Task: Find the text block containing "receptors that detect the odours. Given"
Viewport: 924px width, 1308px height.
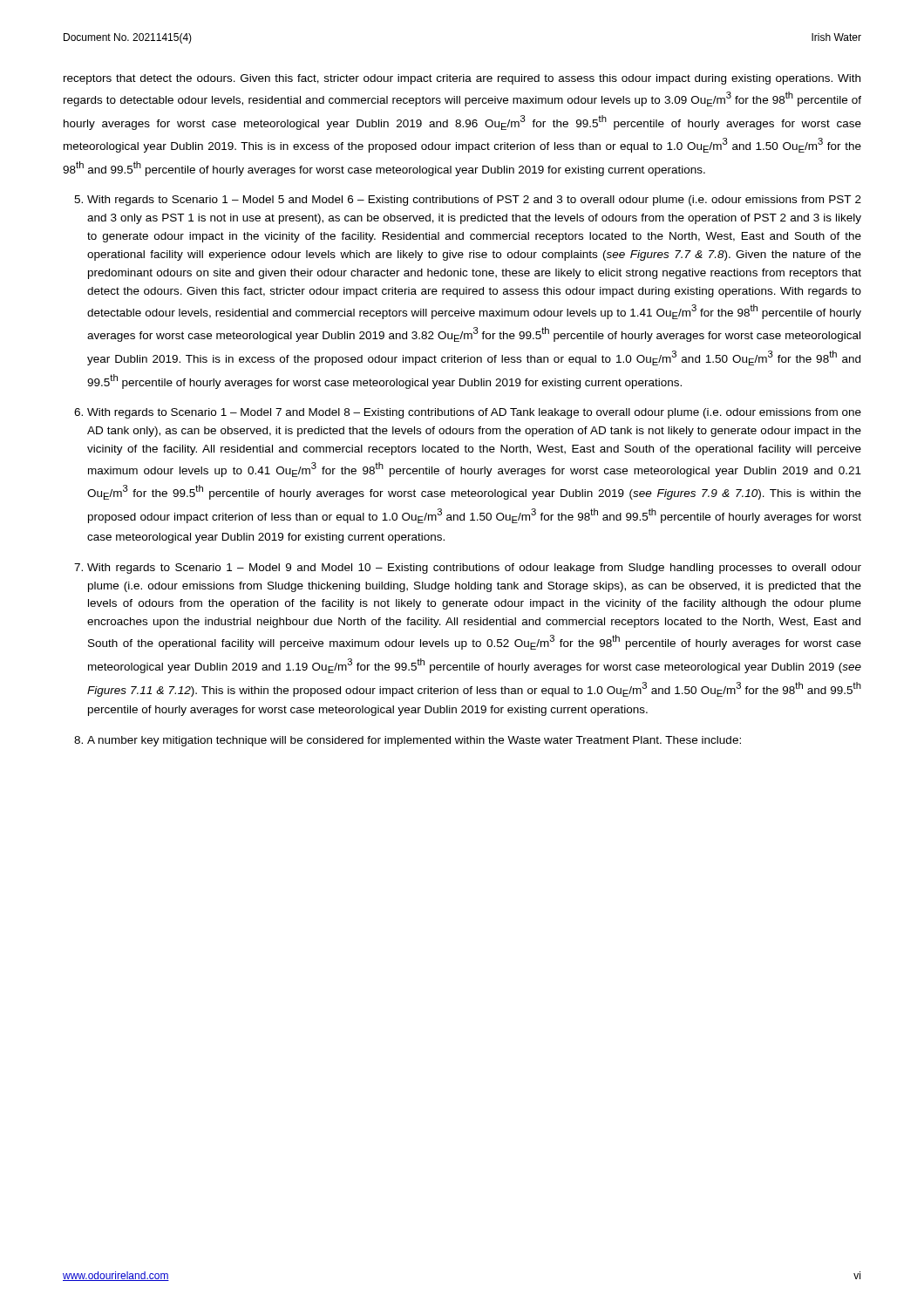Action: [x=462, y=124]
